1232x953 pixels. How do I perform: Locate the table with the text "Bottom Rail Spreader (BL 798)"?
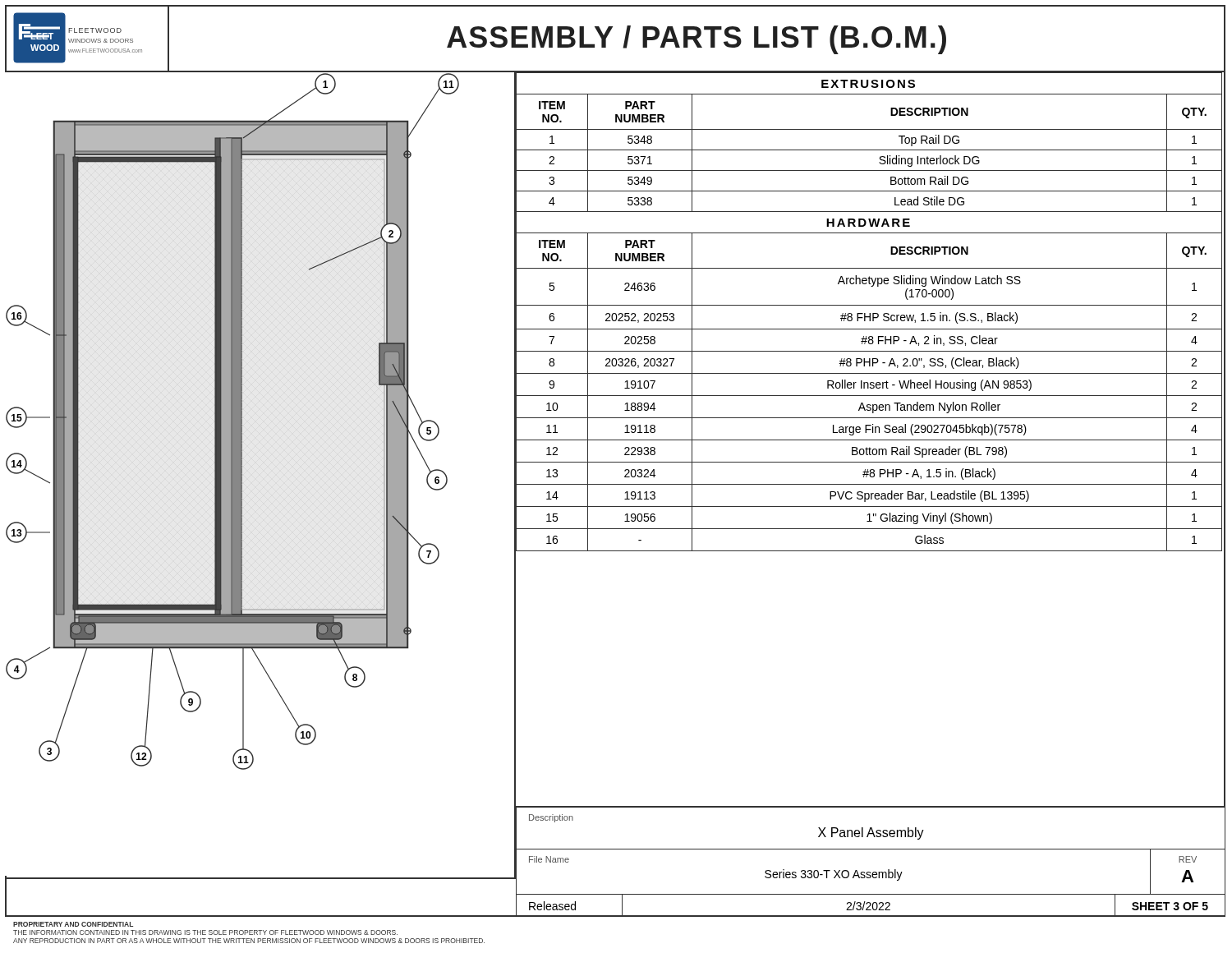[871, 381]
